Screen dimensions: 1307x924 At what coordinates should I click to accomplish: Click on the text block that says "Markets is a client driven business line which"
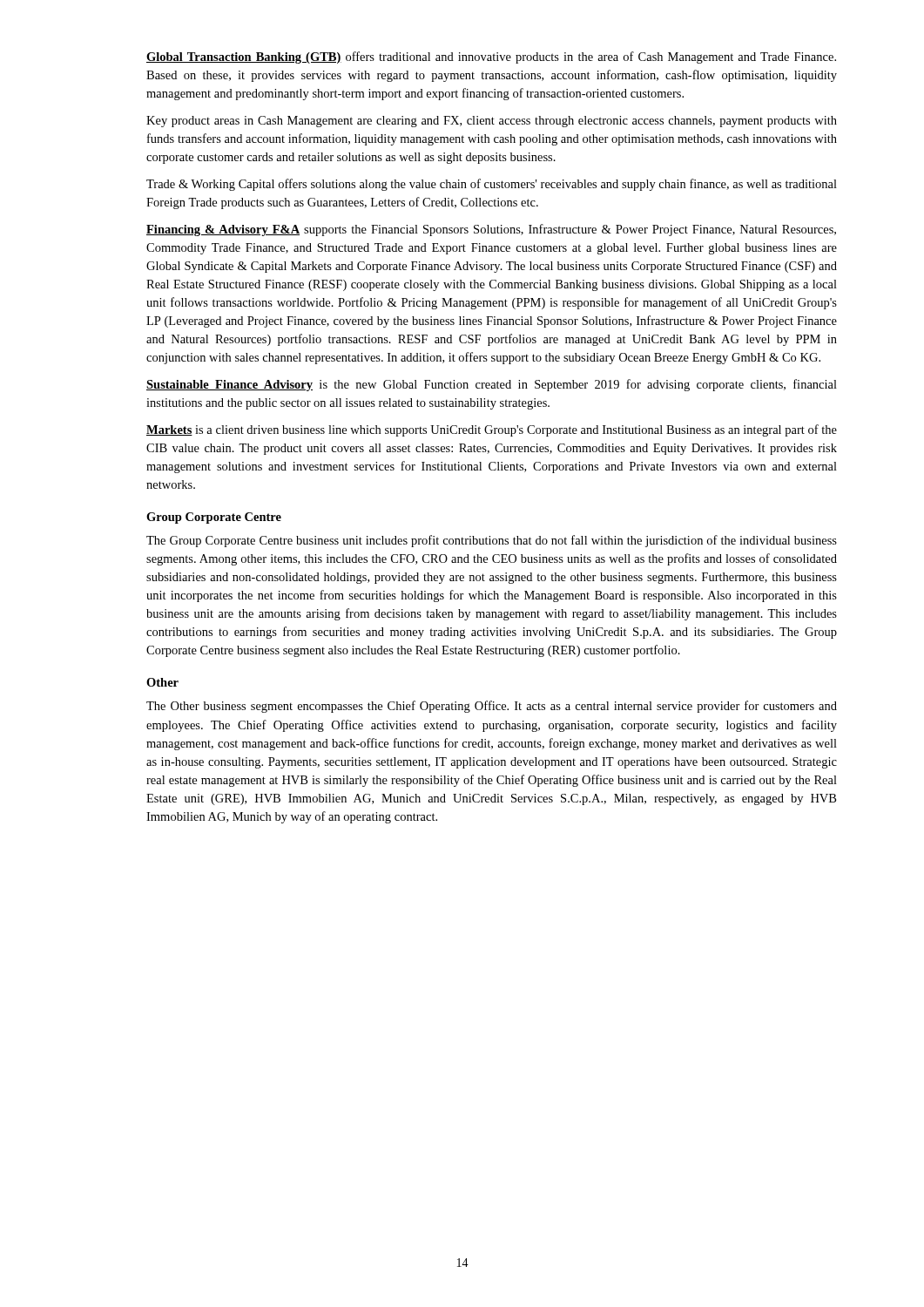(x=492, y=458)
